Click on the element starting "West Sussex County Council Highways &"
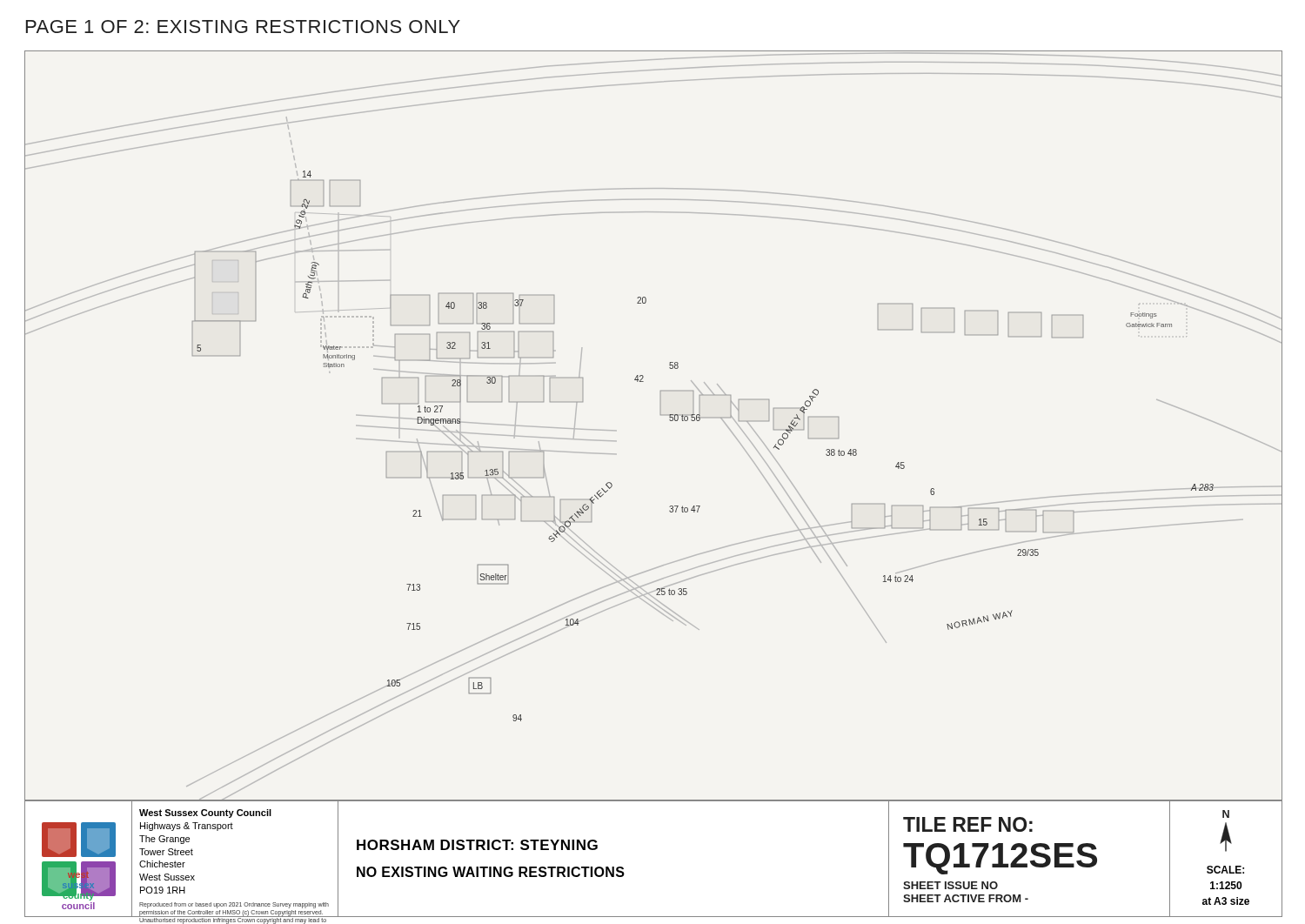Screen dimensions: 924x1305 coord(205,814)
